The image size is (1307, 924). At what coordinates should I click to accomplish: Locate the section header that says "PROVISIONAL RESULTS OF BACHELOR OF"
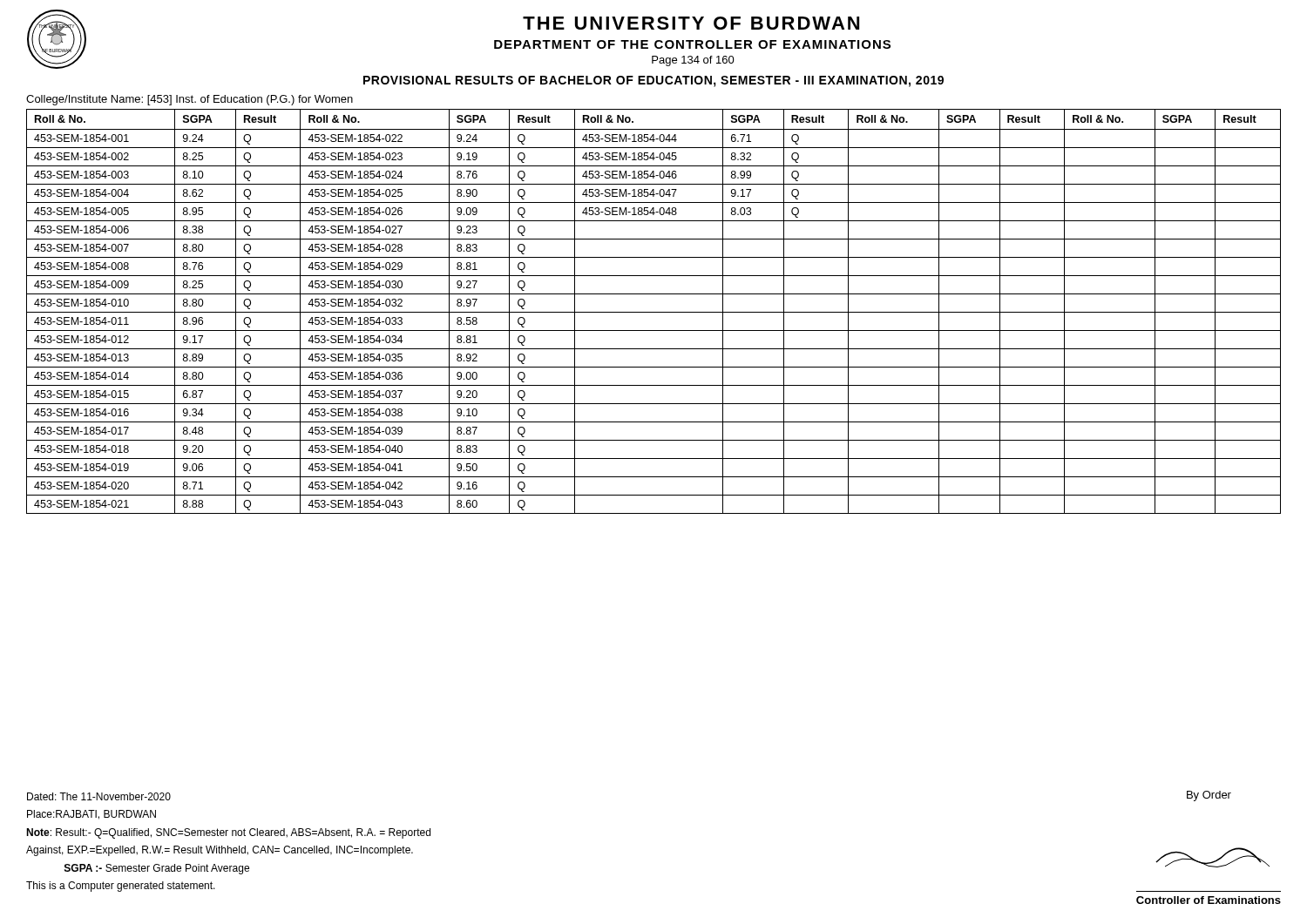(654, 80)
